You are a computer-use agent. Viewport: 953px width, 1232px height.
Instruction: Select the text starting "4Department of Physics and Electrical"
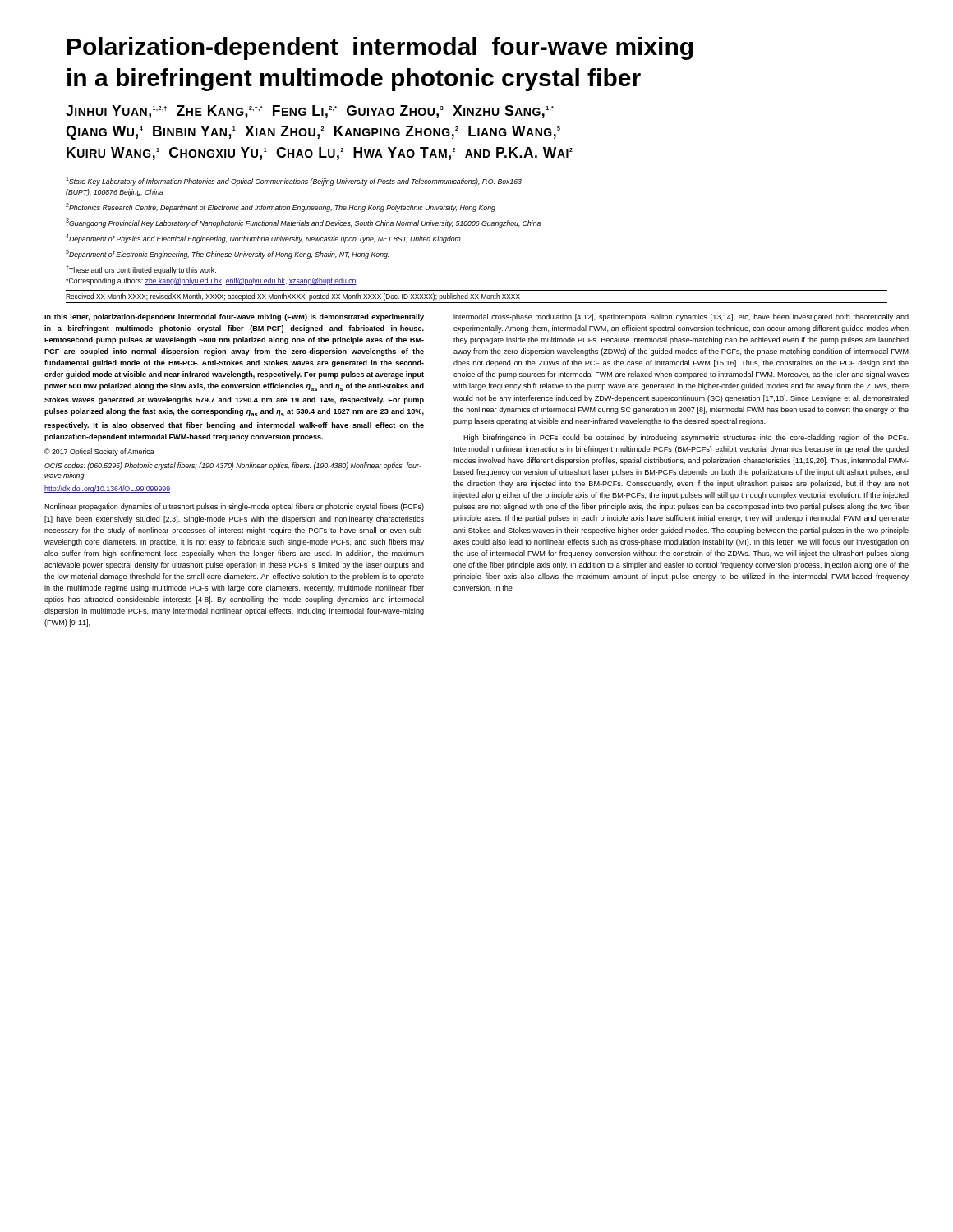[x=263, y=238]
